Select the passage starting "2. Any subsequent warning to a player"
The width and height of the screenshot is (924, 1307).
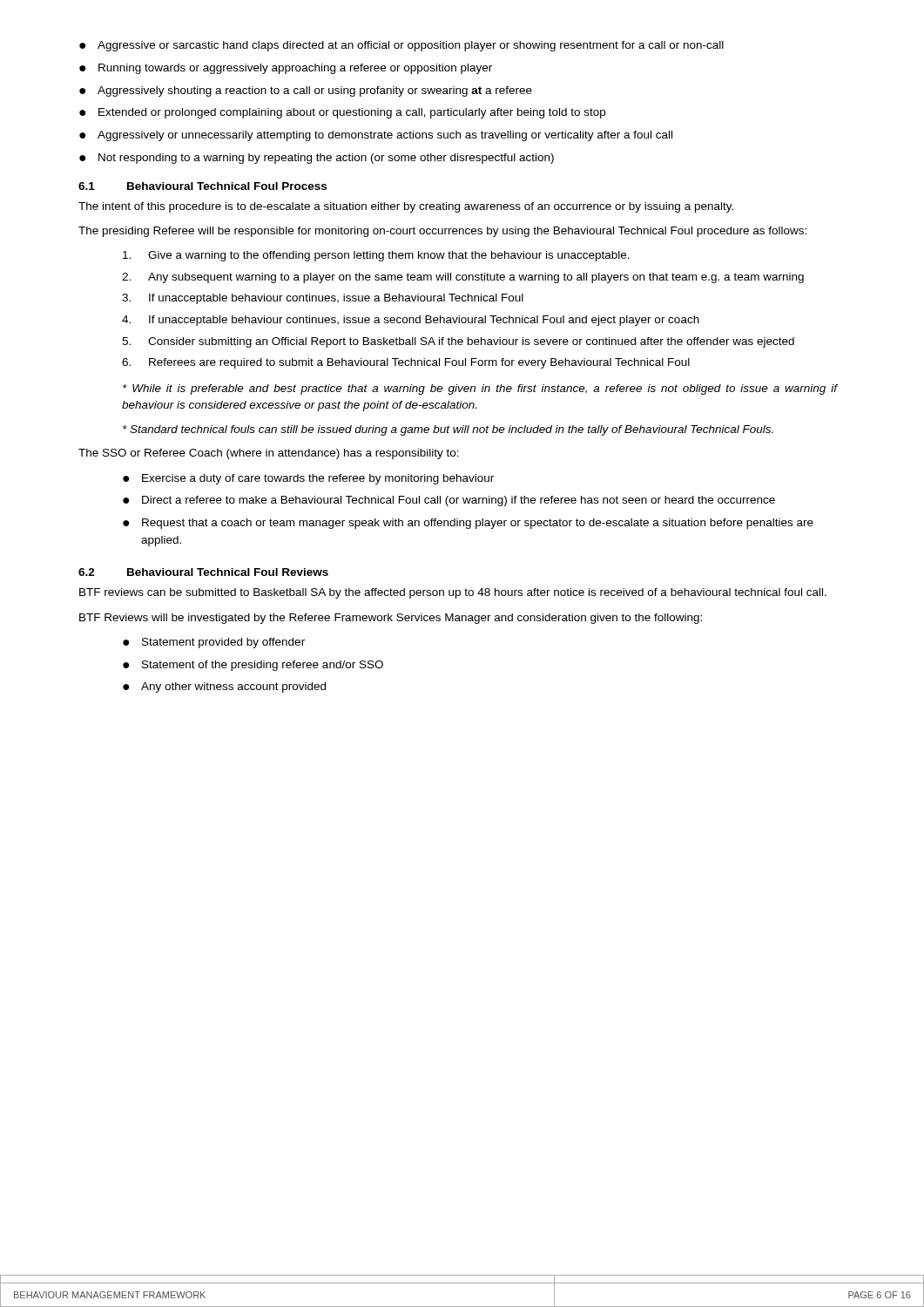coord(479,277)
